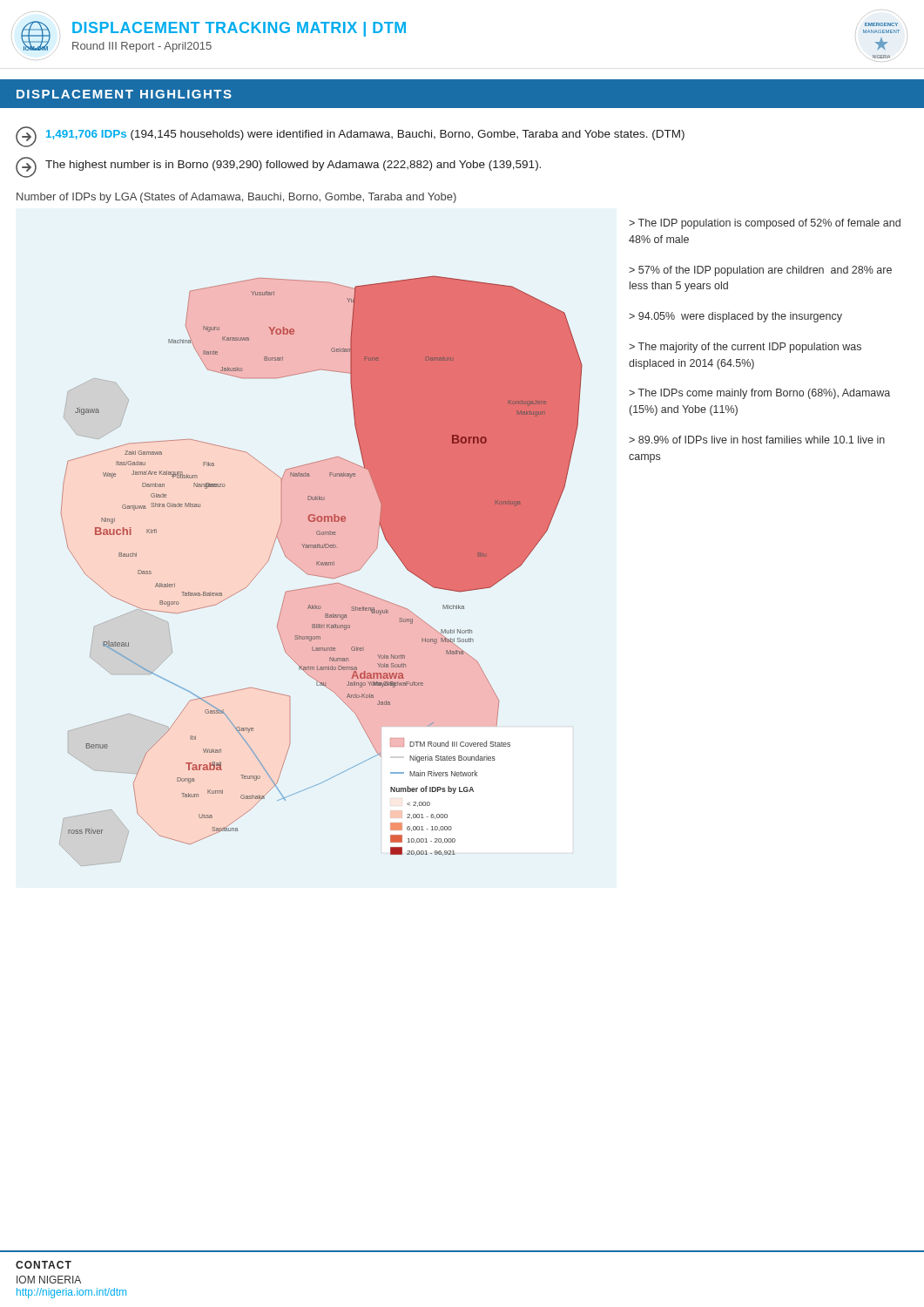Locate the map
924x1307 pixels.
coord(316,548)
